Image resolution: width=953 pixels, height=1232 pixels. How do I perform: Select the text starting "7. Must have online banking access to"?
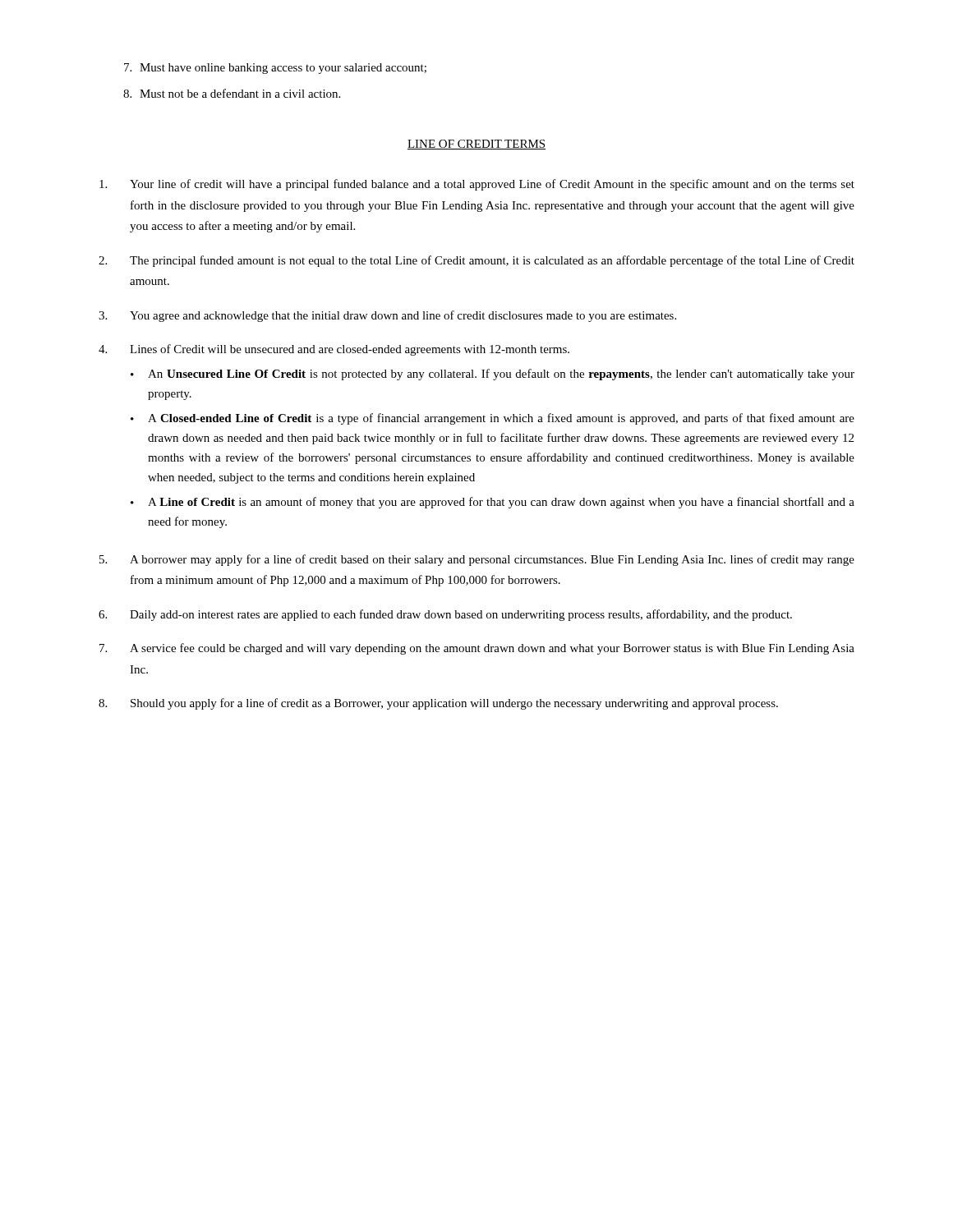pyautogui.click(x=275, y=69)
